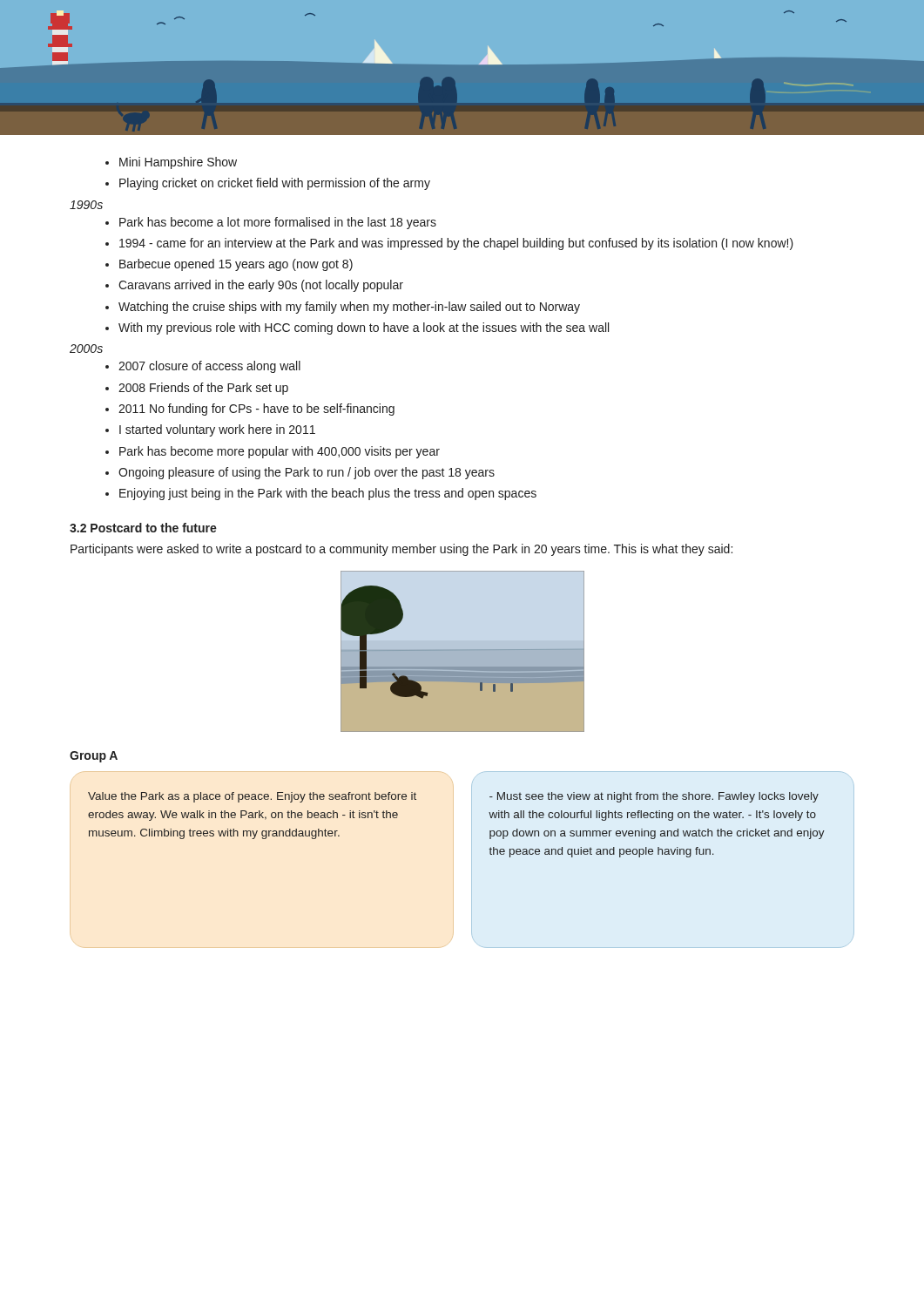Select the illustration
The width and height of the screenshot is (924, 1307).
coord(462,69)
